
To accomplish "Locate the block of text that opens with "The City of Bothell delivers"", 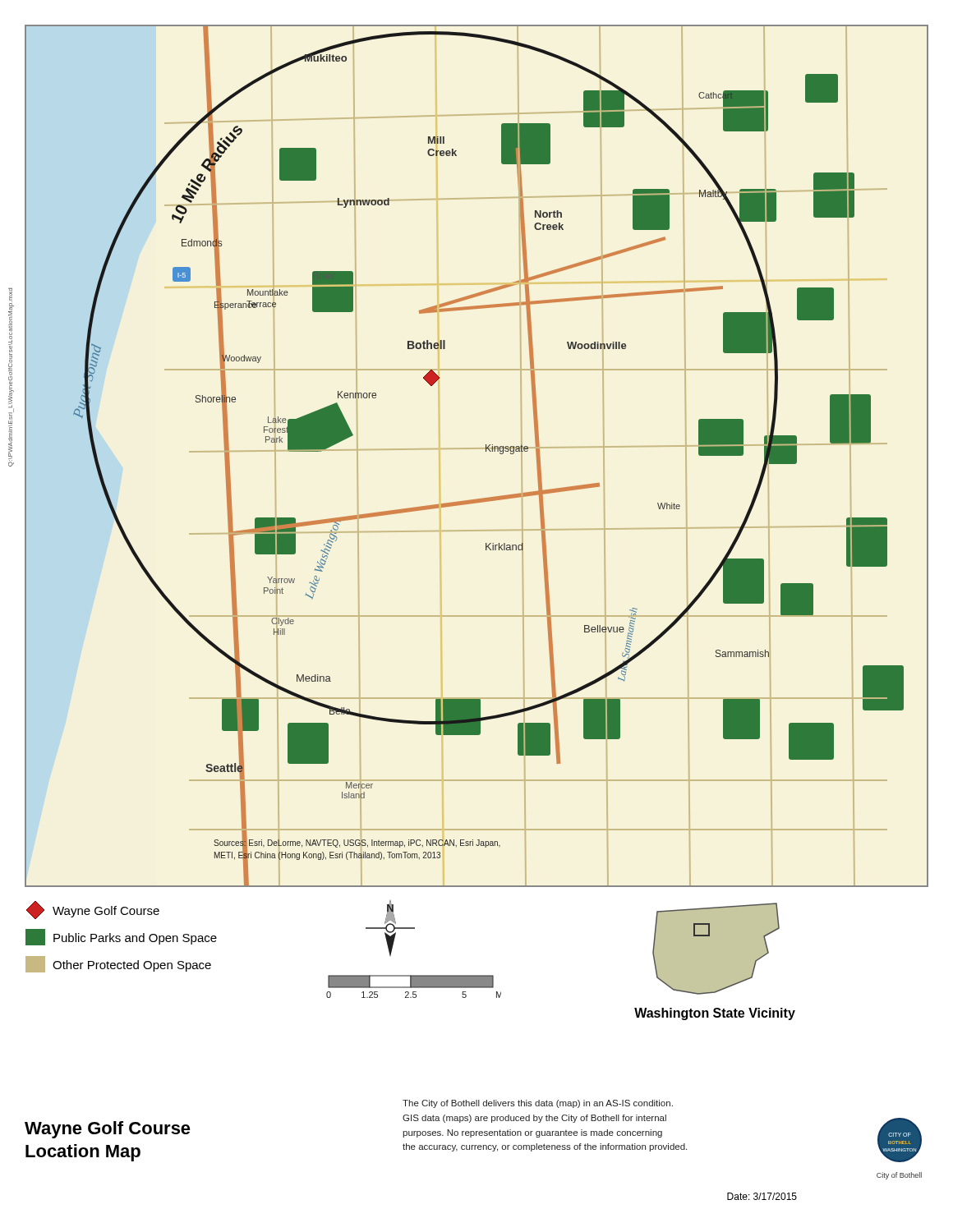I will pos(545,1125).
